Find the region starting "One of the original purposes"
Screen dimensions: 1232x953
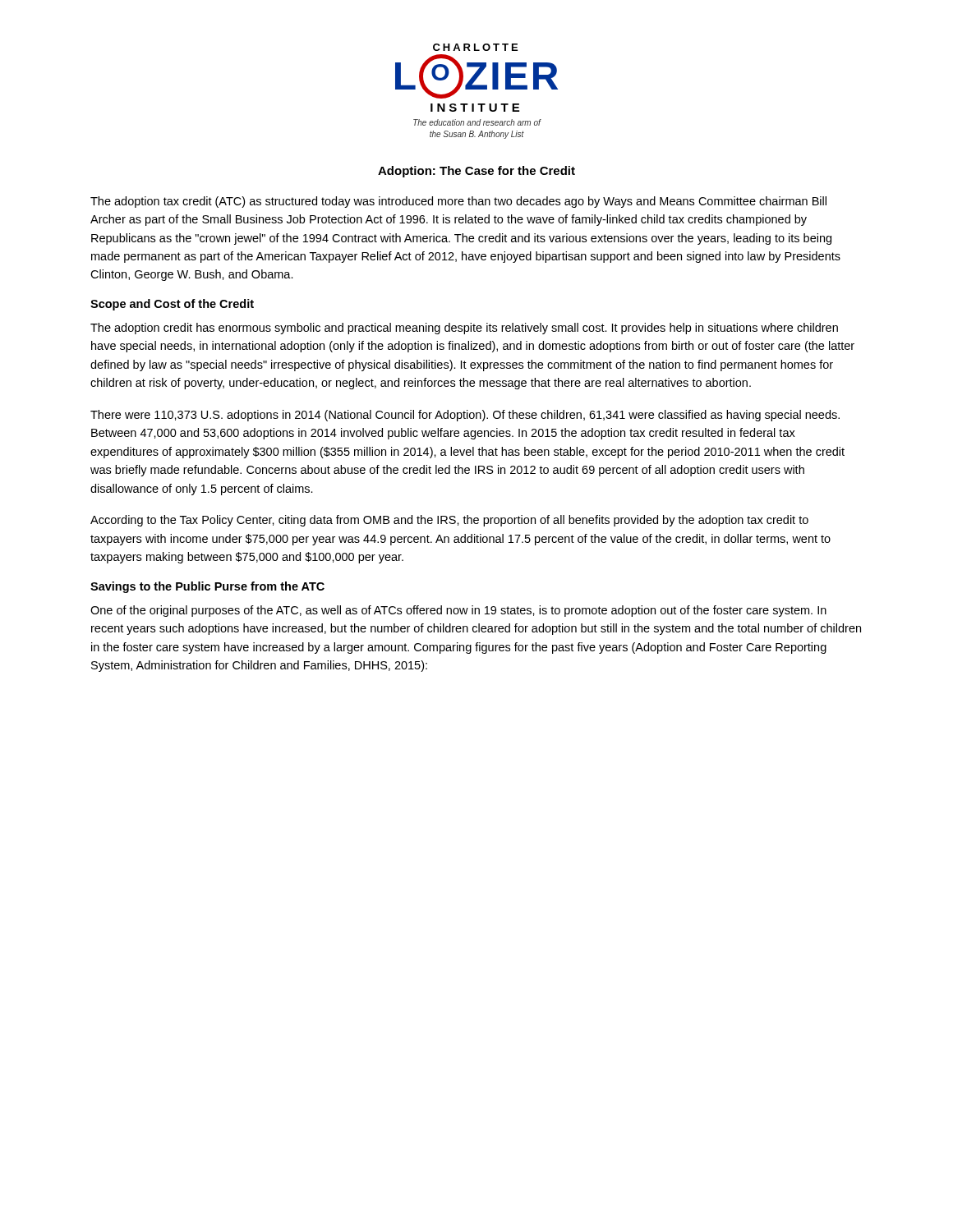(x=476, y=638)
